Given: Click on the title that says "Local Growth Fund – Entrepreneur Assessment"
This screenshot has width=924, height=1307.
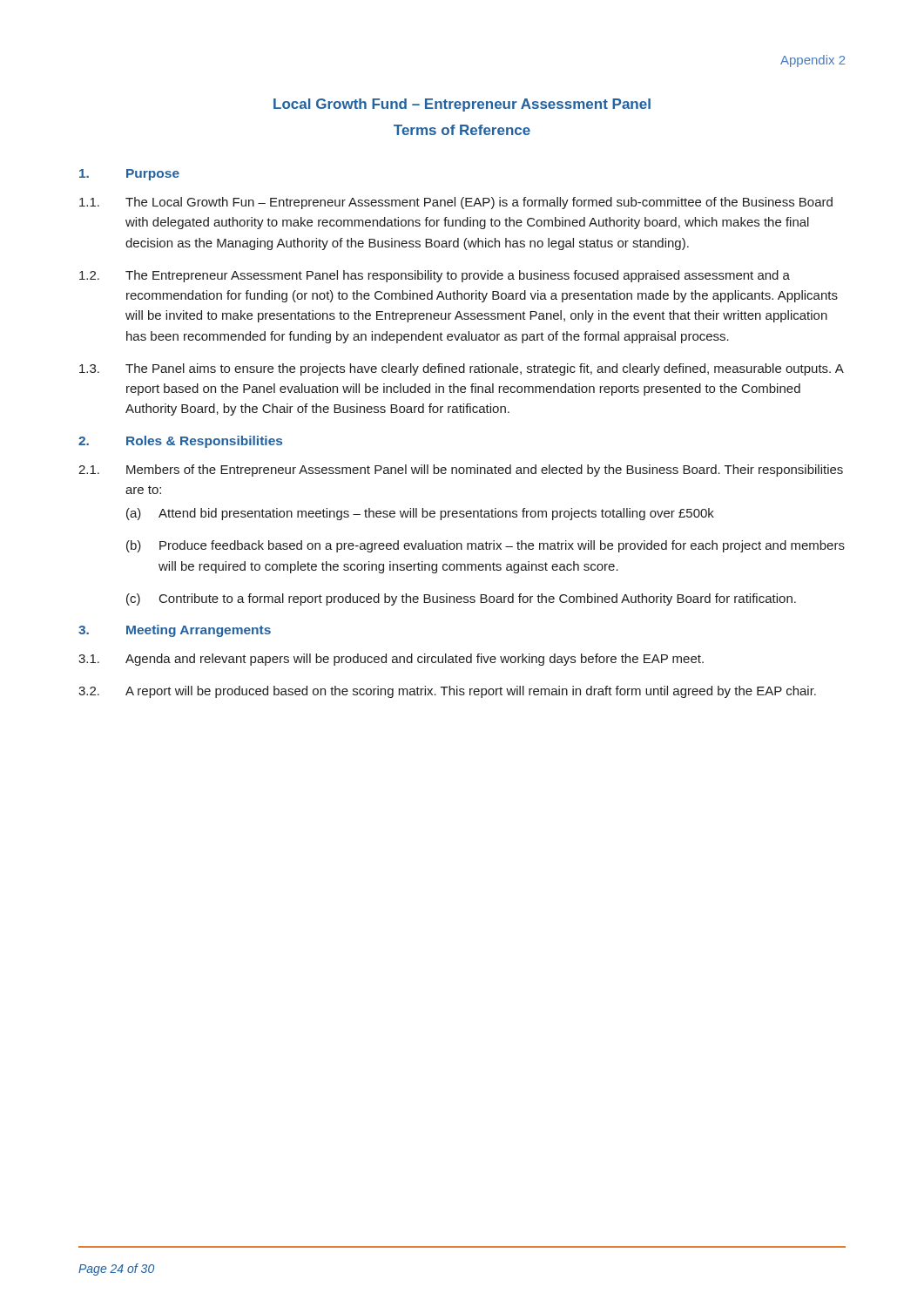Looking at the screenshot, I should 462,104.
